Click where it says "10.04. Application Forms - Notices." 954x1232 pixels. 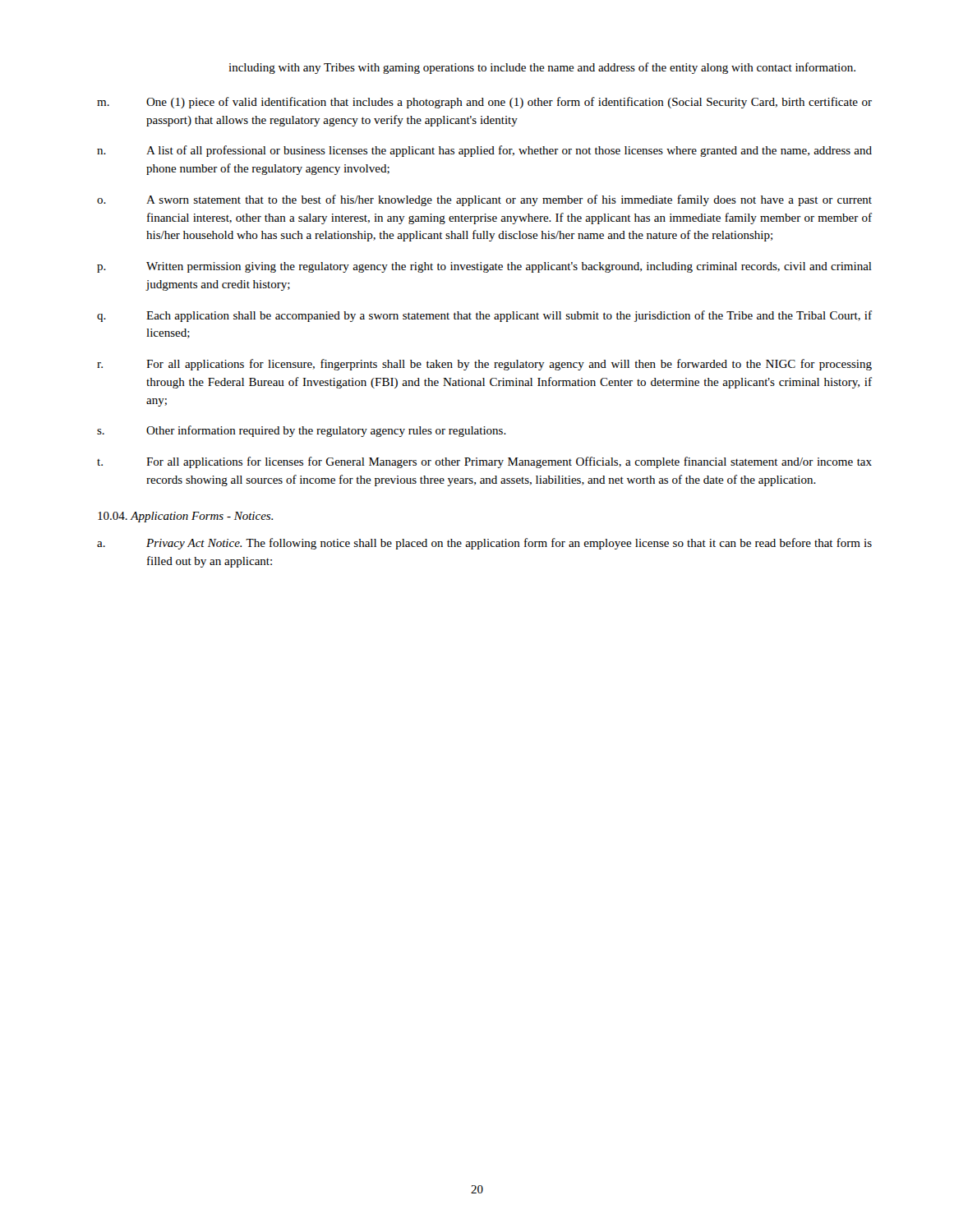(x=185, y=515)
